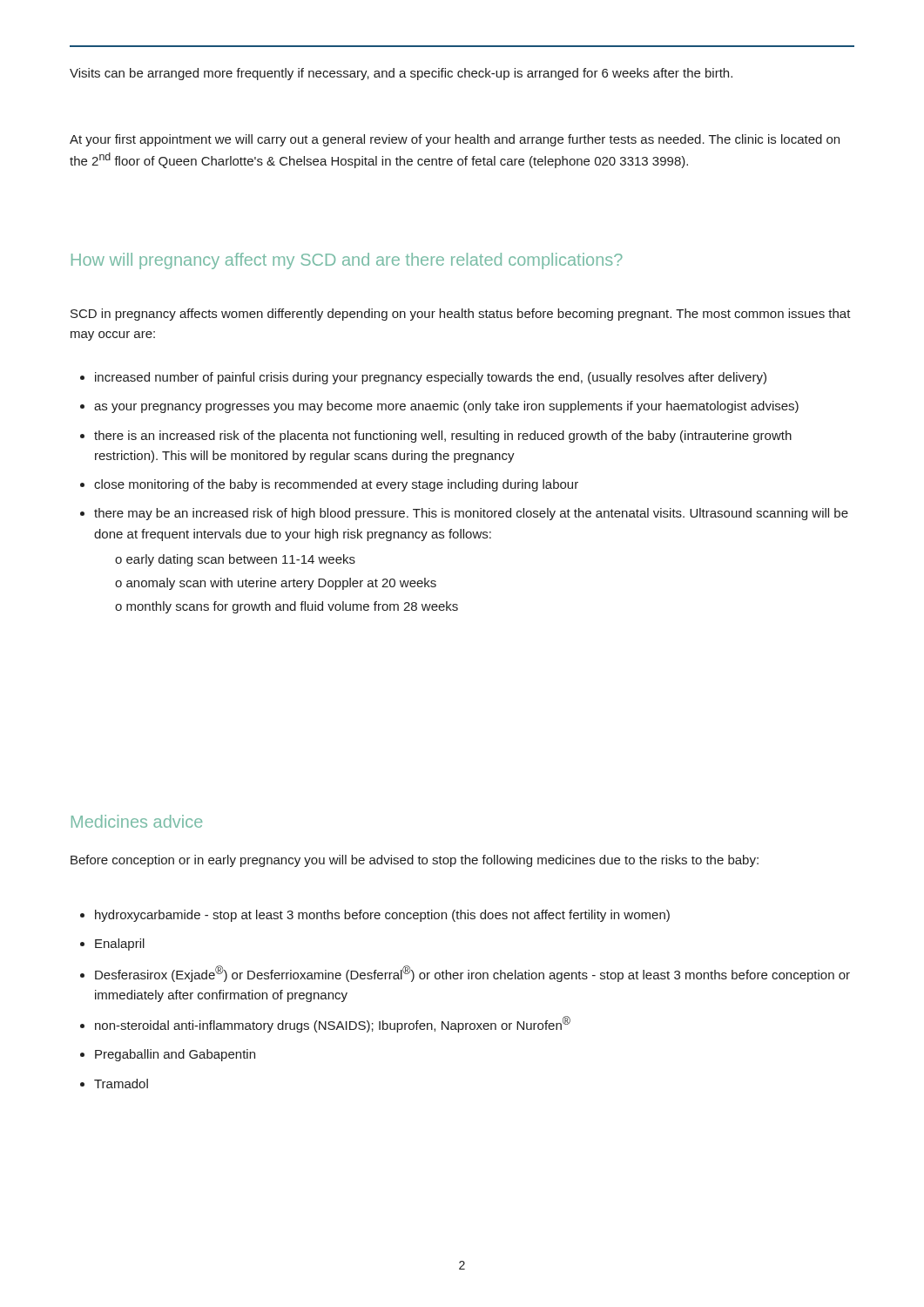
Task: Point to the region starting "Before conception or in"
Action: pos(415,860)
